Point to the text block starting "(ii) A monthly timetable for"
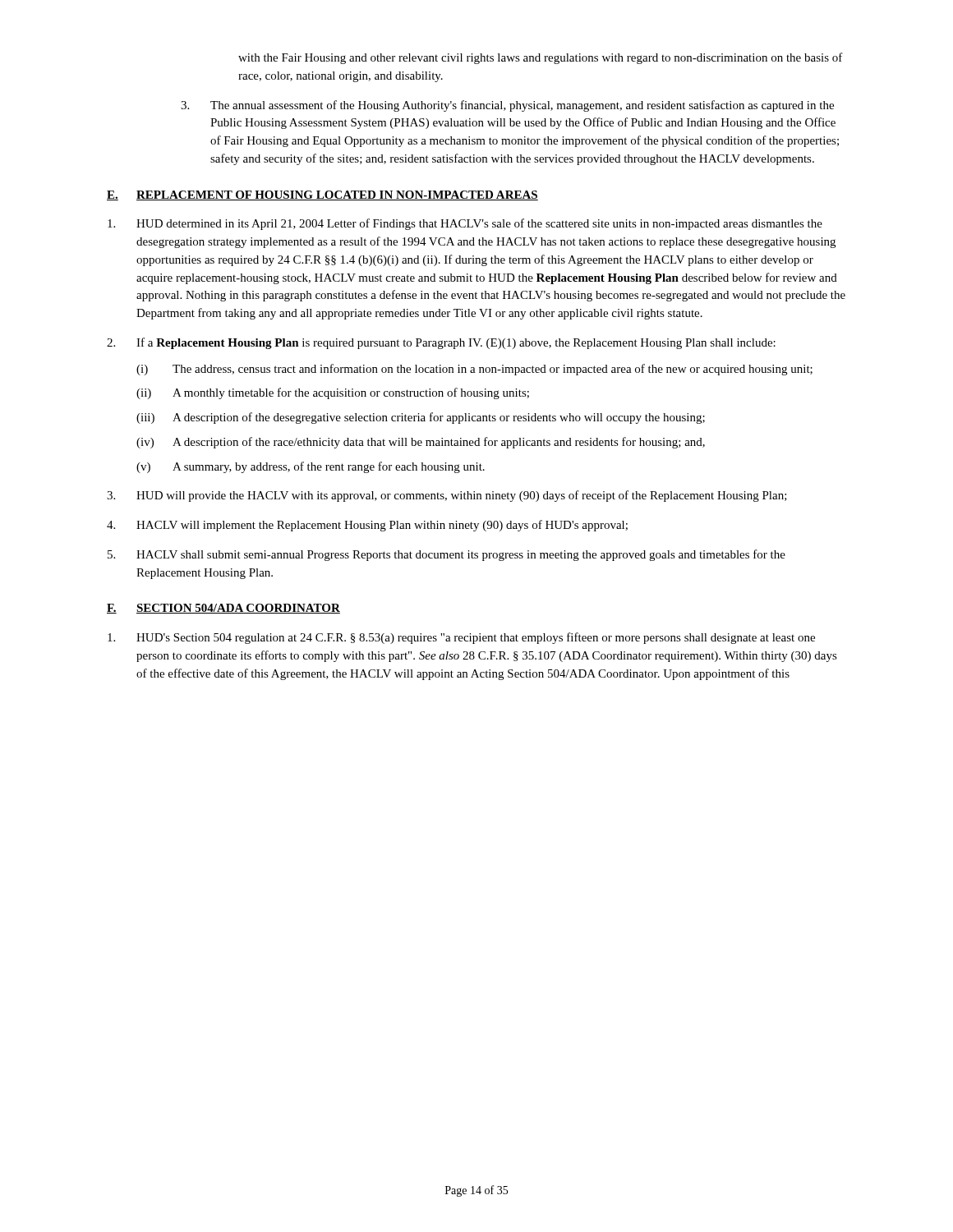953x1232 pixels. (491, 394)
